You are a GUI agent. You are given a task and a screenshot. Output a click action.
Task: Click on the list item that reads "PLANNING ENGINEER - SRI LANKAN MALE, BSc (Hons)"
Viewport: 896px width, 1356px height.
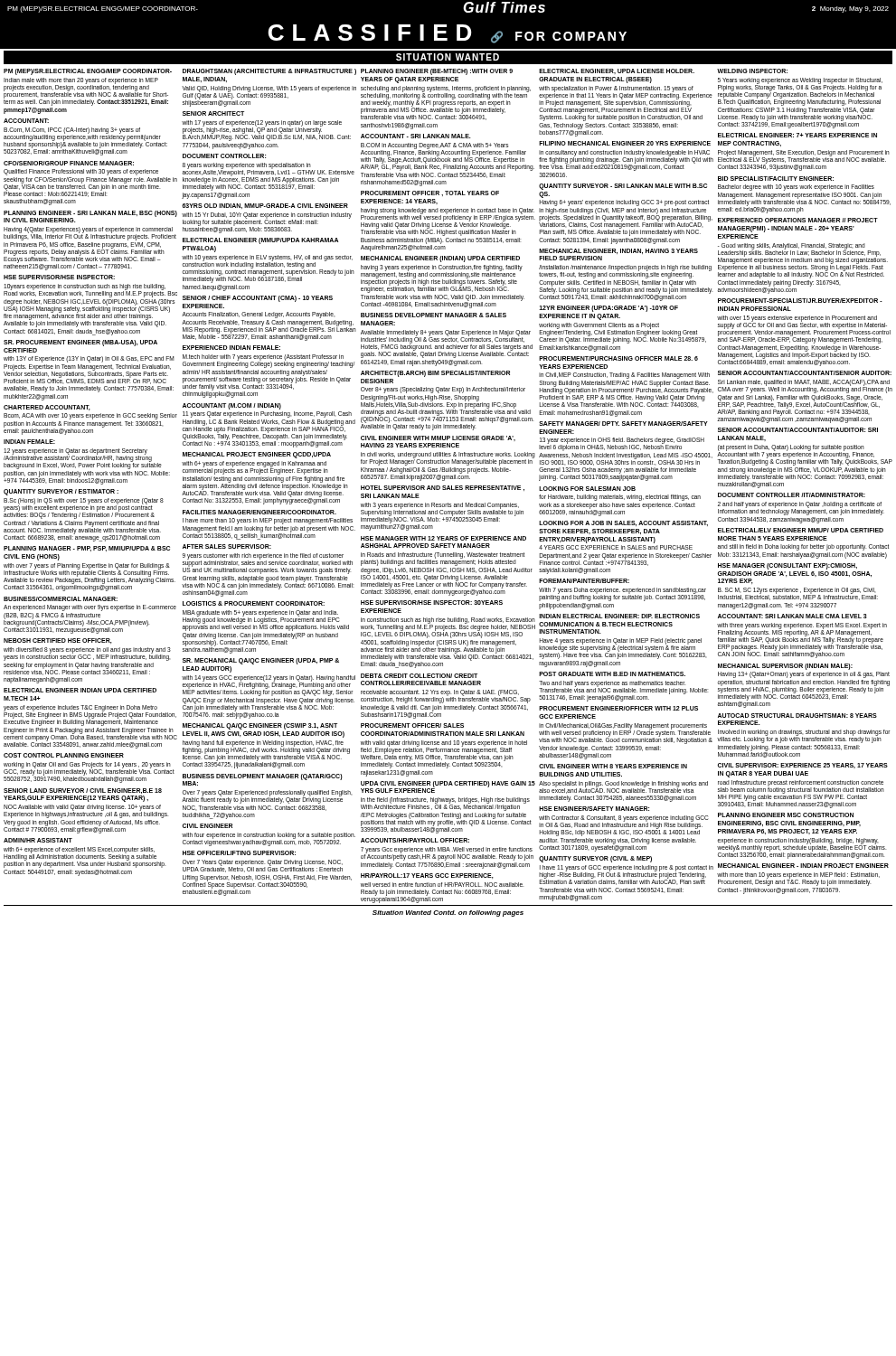click(x=91, y=240)
